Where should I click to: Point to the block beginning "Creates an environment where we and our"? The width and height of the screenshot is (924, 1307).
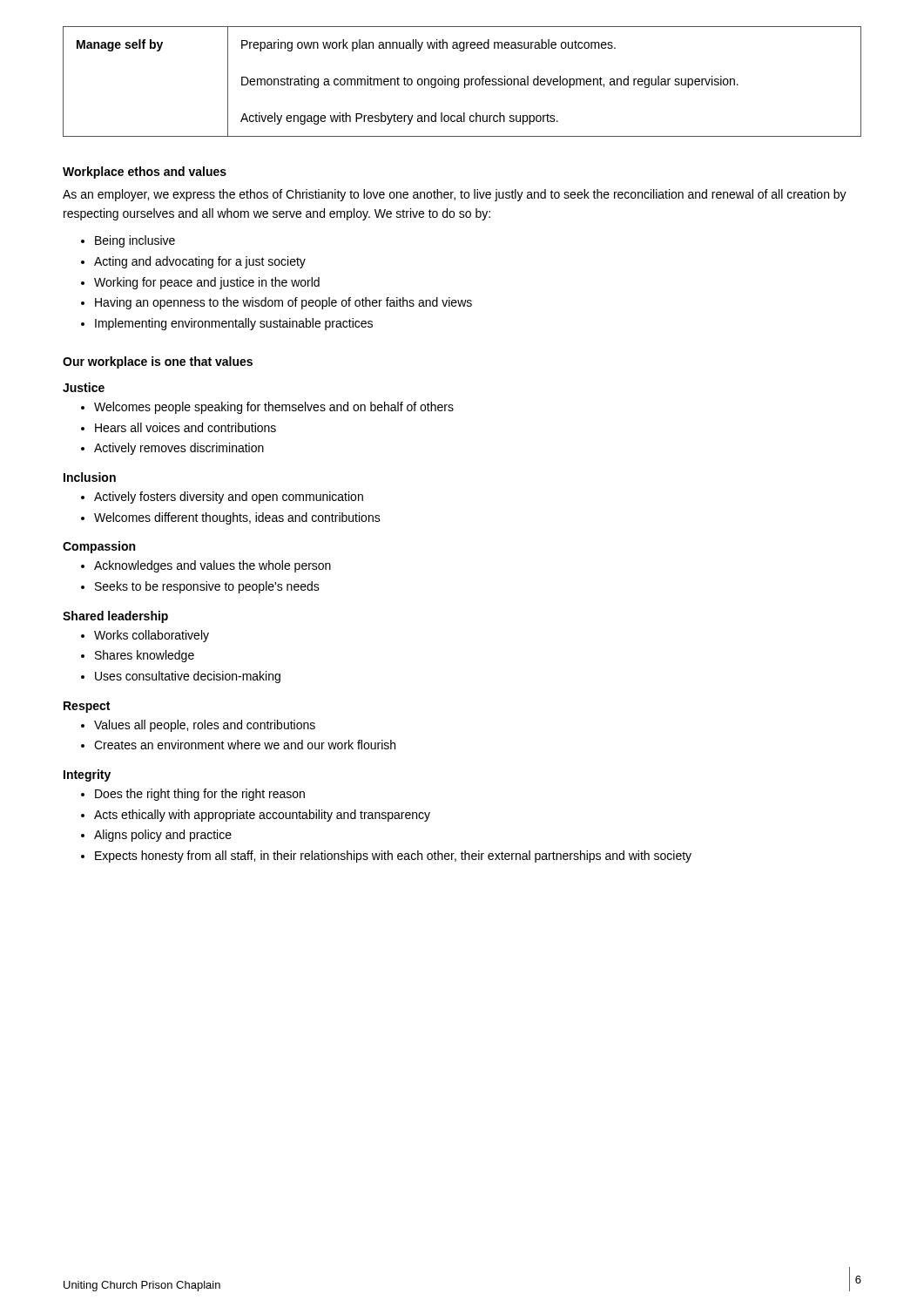coord(245,745)
